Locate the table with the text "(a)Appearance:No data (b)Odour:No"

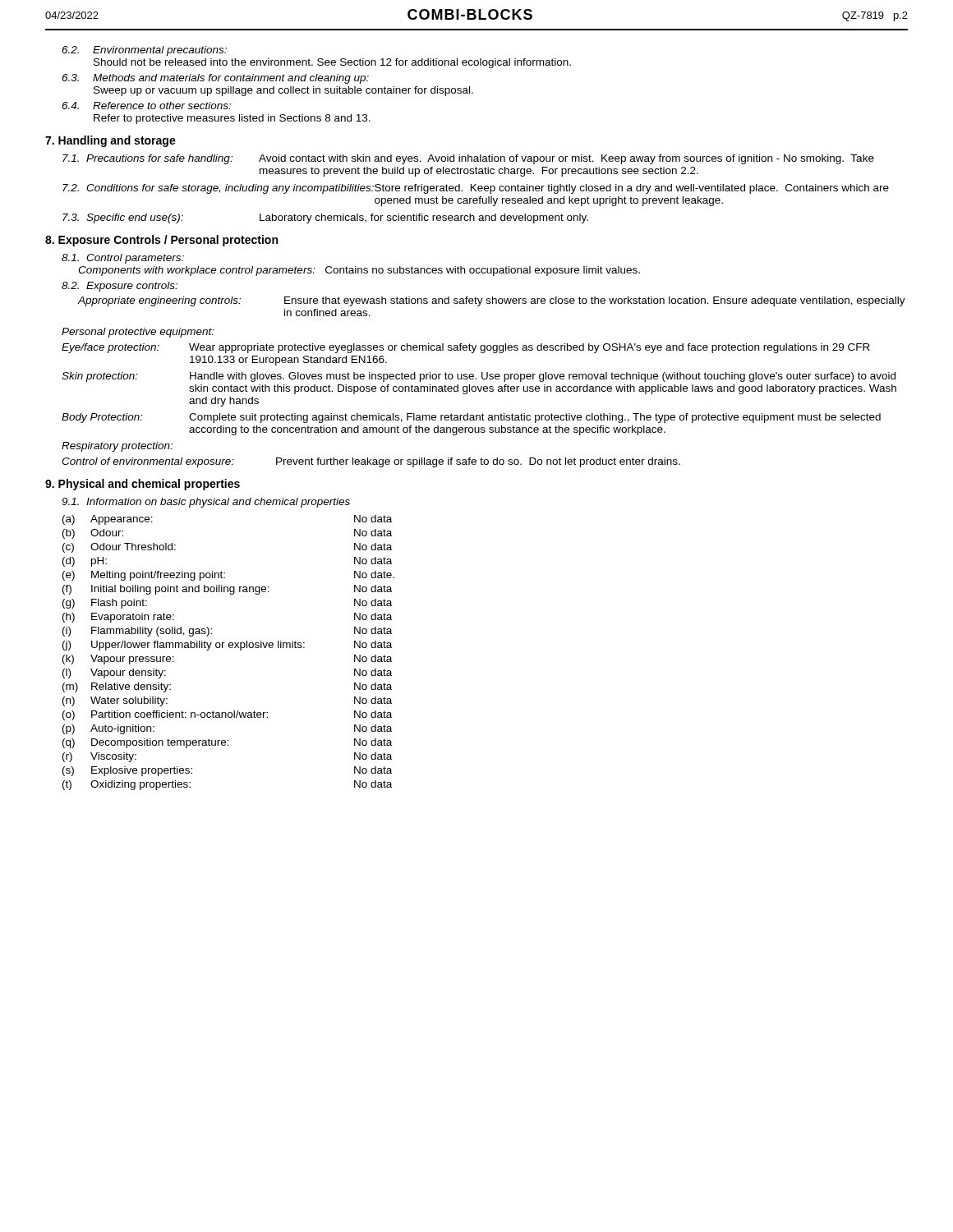click(x=485, y=651)
